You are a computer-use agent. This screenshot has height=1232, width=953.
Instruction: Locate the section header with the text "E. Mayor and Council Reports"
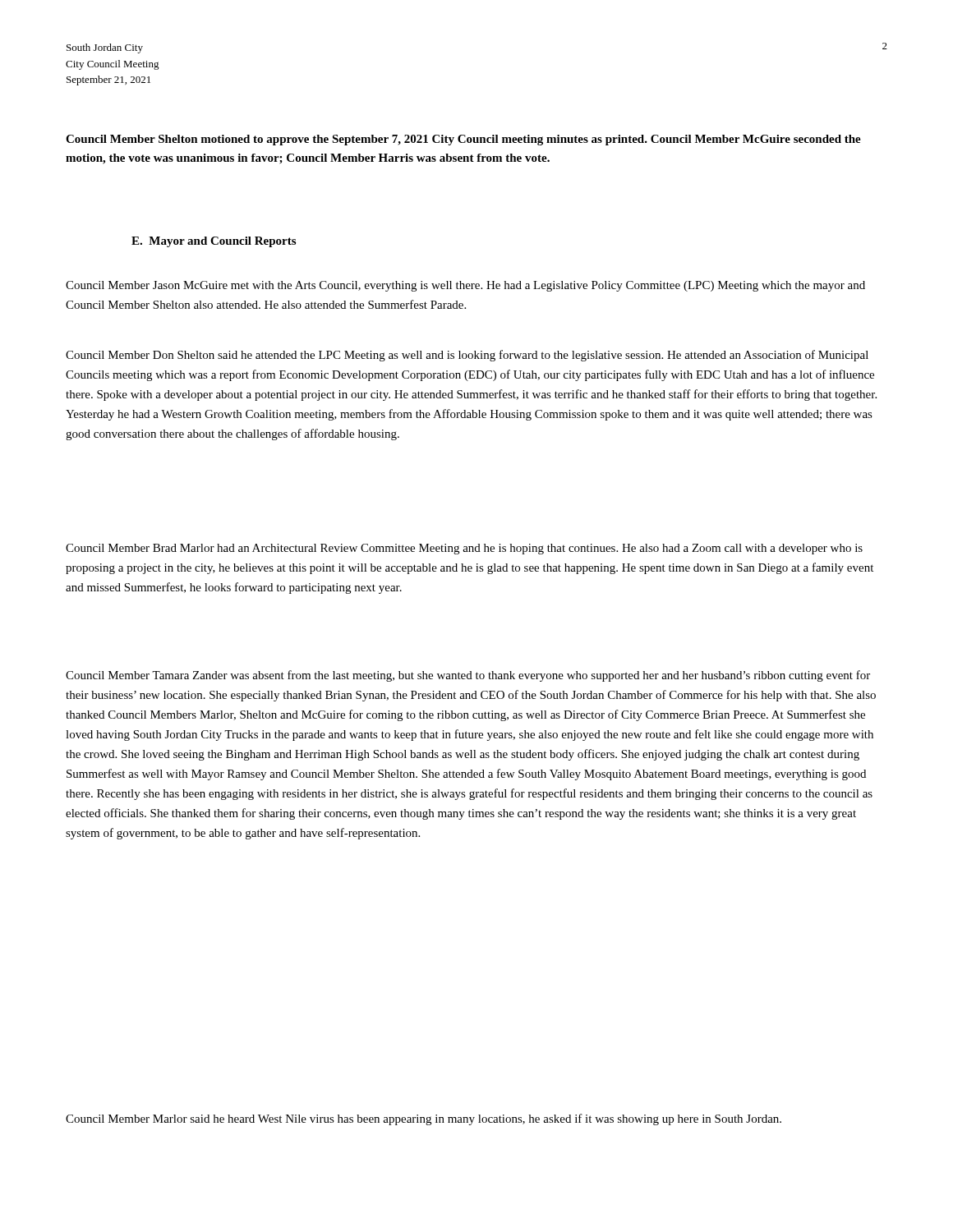click(214, 241)
